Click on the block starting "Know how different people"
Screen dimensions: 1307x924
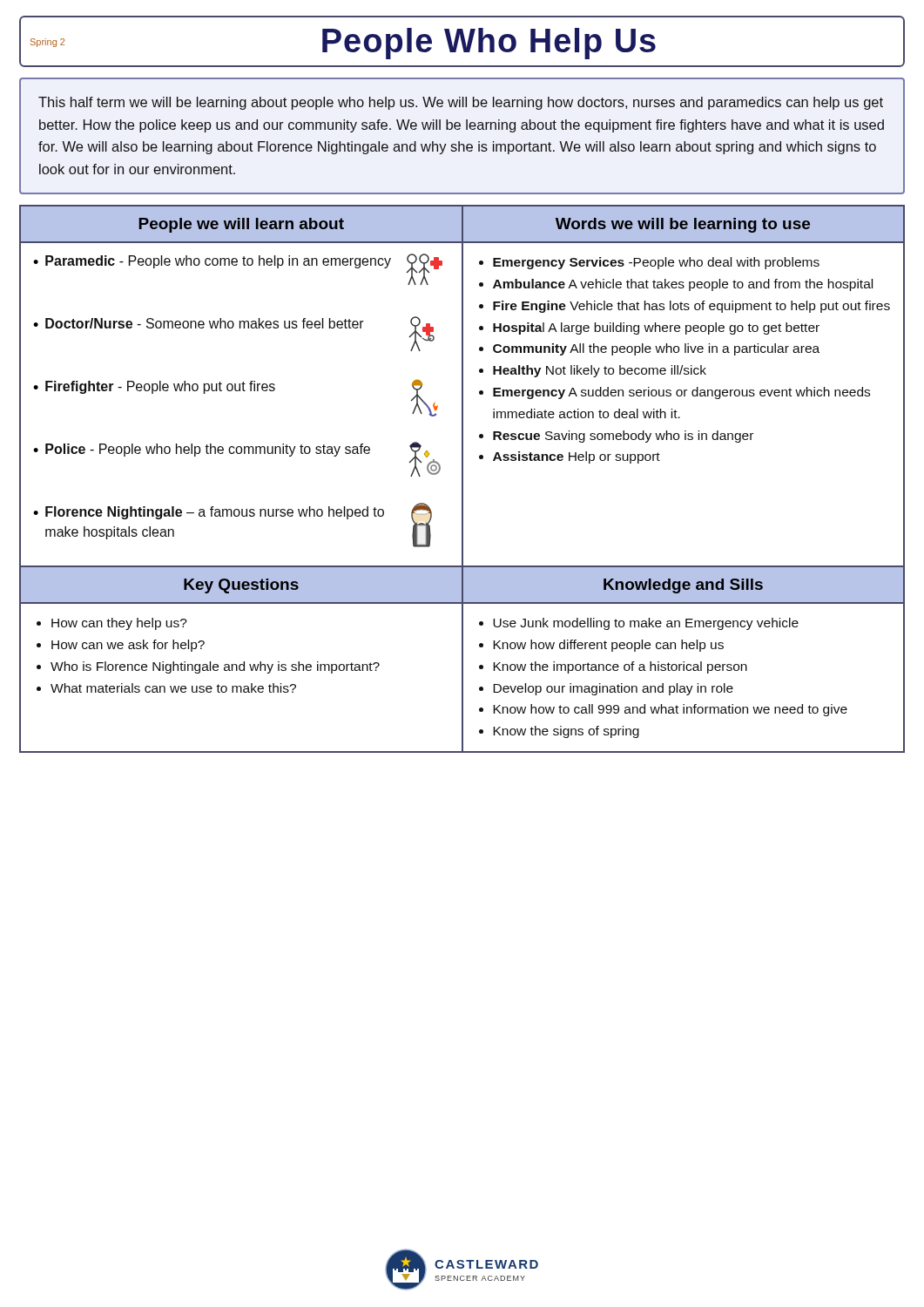pyautogui.click(x=608, y=644)
